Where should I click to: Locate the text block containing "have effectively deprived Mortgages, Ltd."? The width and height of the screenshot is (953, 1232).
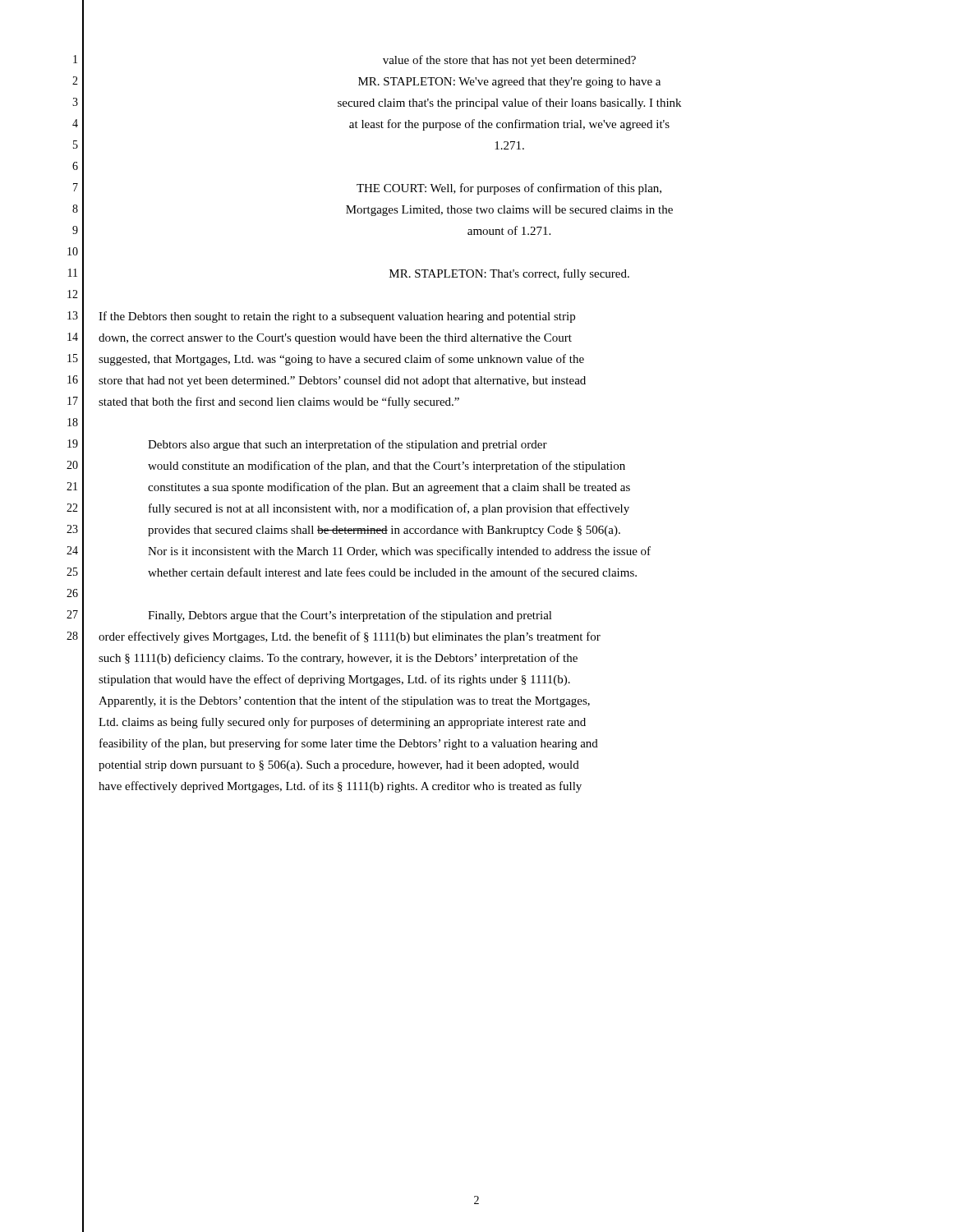coord(340,786)
